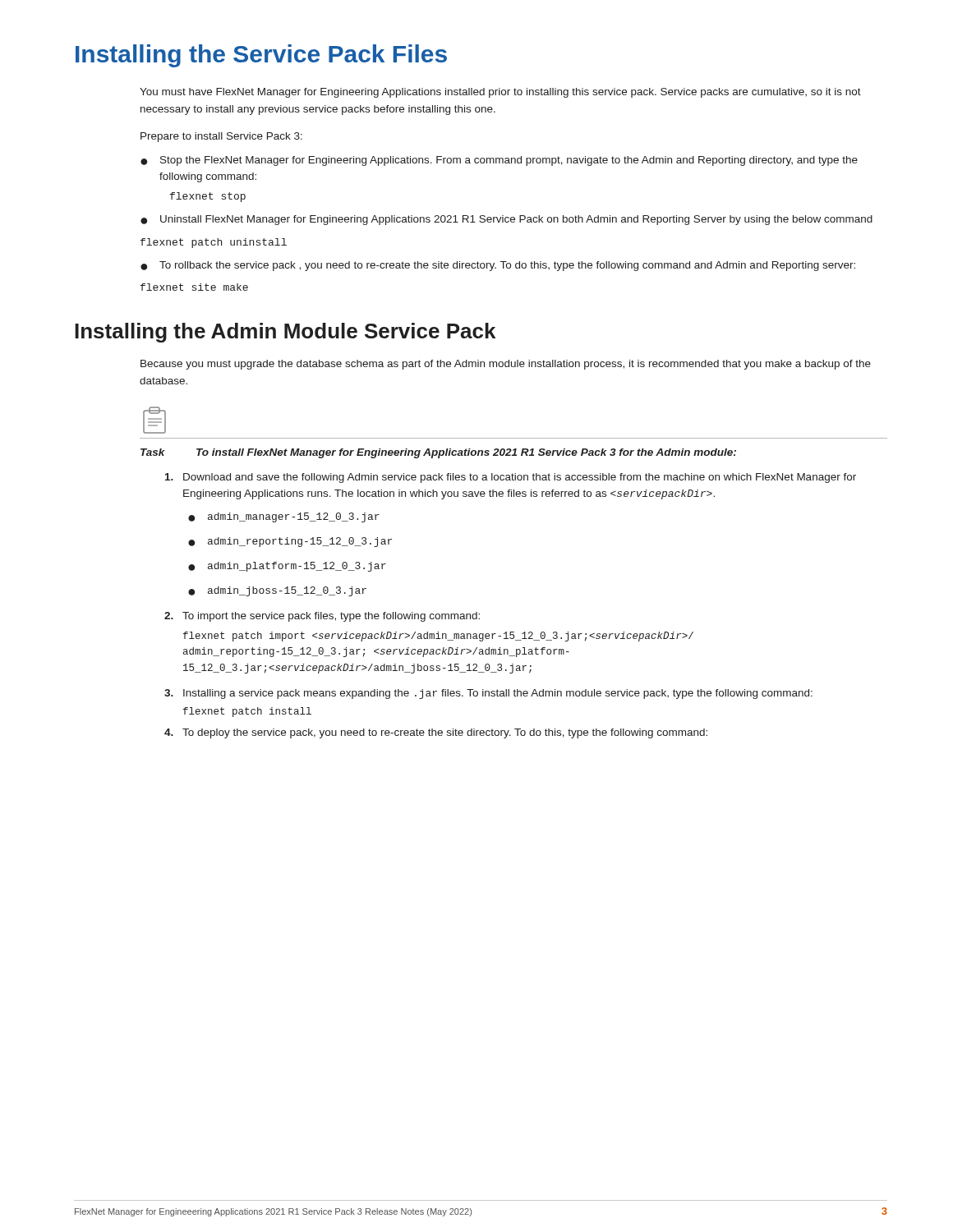Screen dimensions: 1232x953
Task: Select the passage starting "2. To import the service"
Action: pos(322,617)
